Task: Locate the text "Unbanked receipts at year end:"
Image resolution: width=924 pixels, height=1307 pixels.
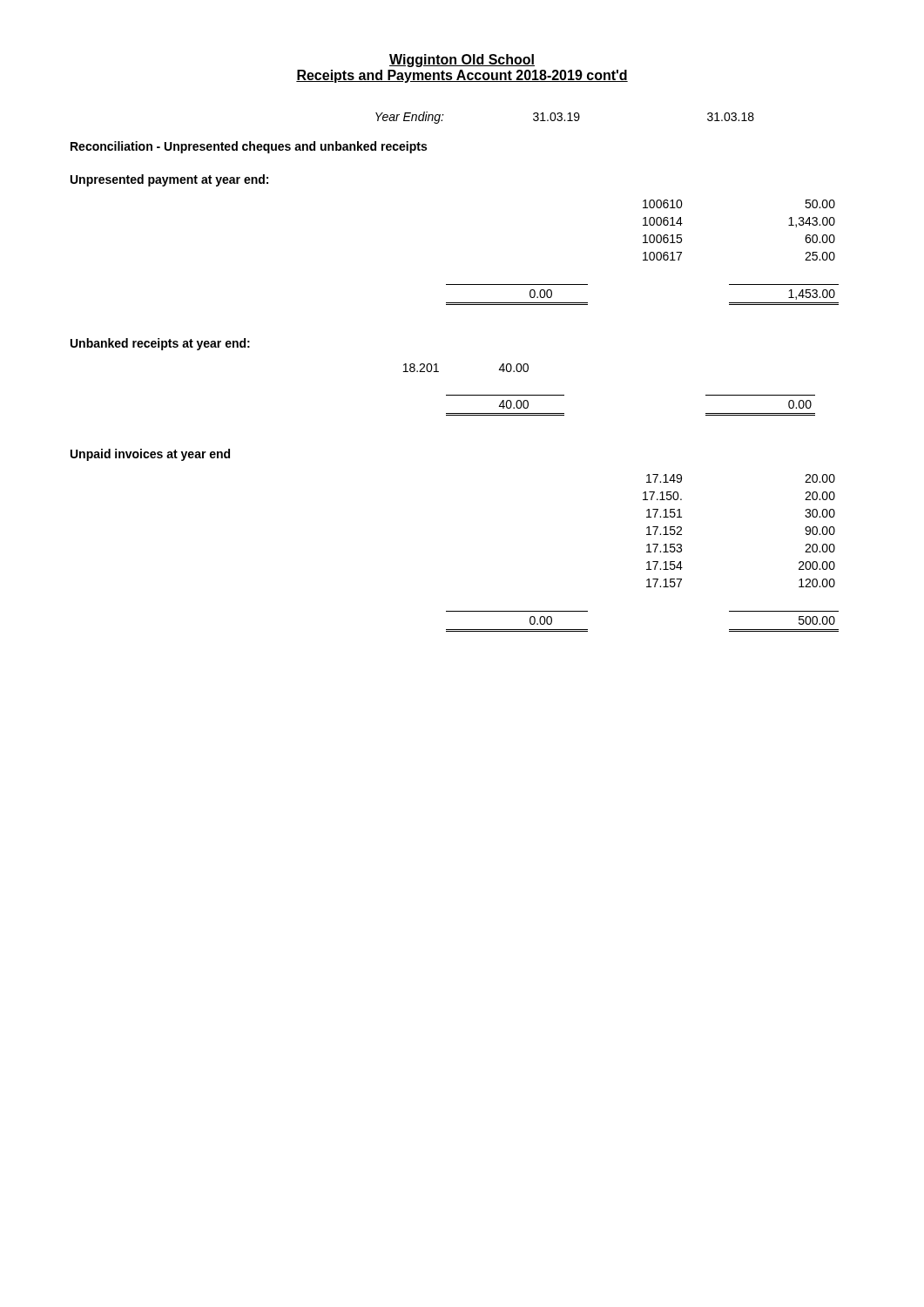Action: [160, 343]
